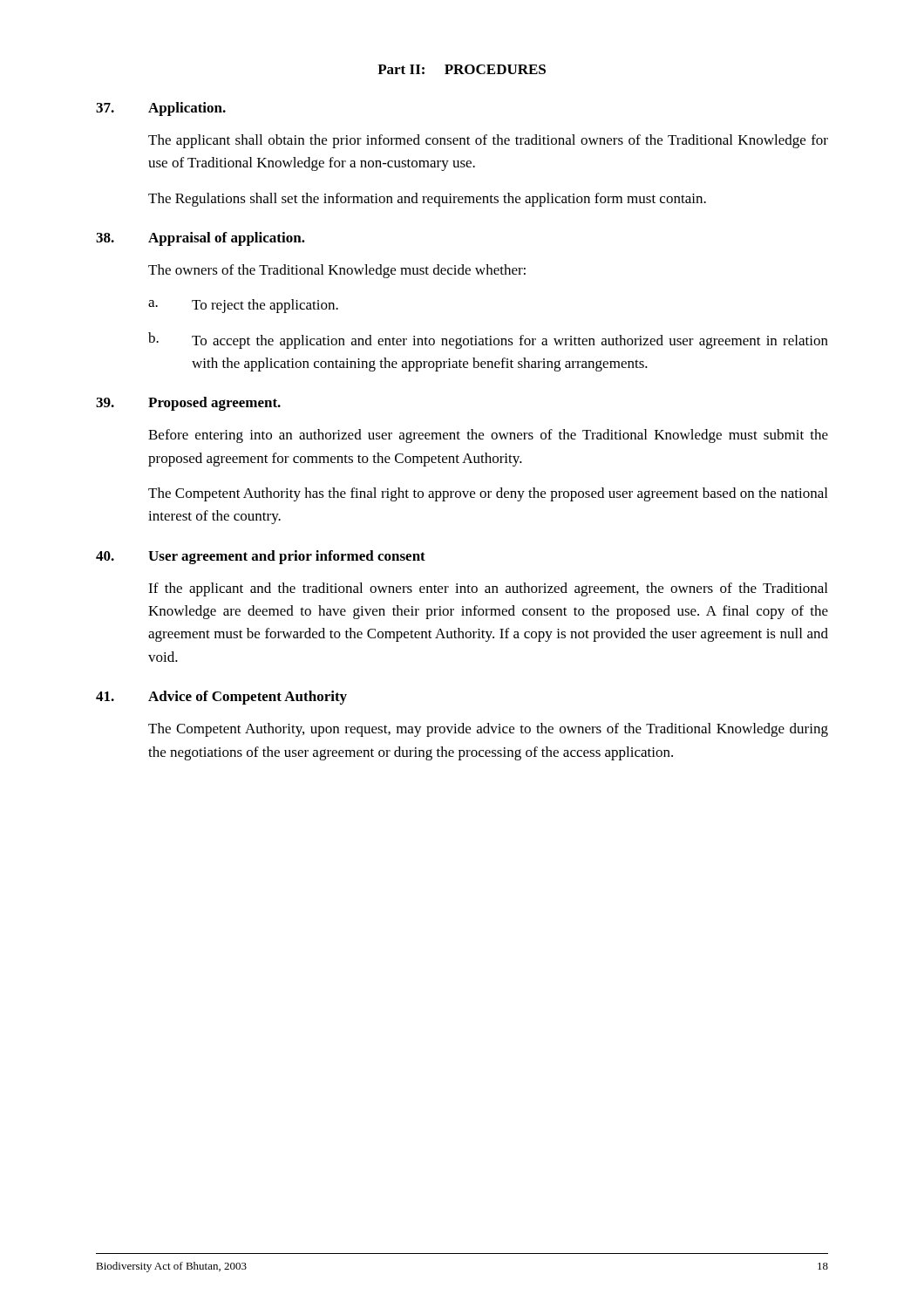Screen dimensions: 1308x924
Task: Navigate to the text starting "a. To reject the application."
Action: (x=243, y=306)
